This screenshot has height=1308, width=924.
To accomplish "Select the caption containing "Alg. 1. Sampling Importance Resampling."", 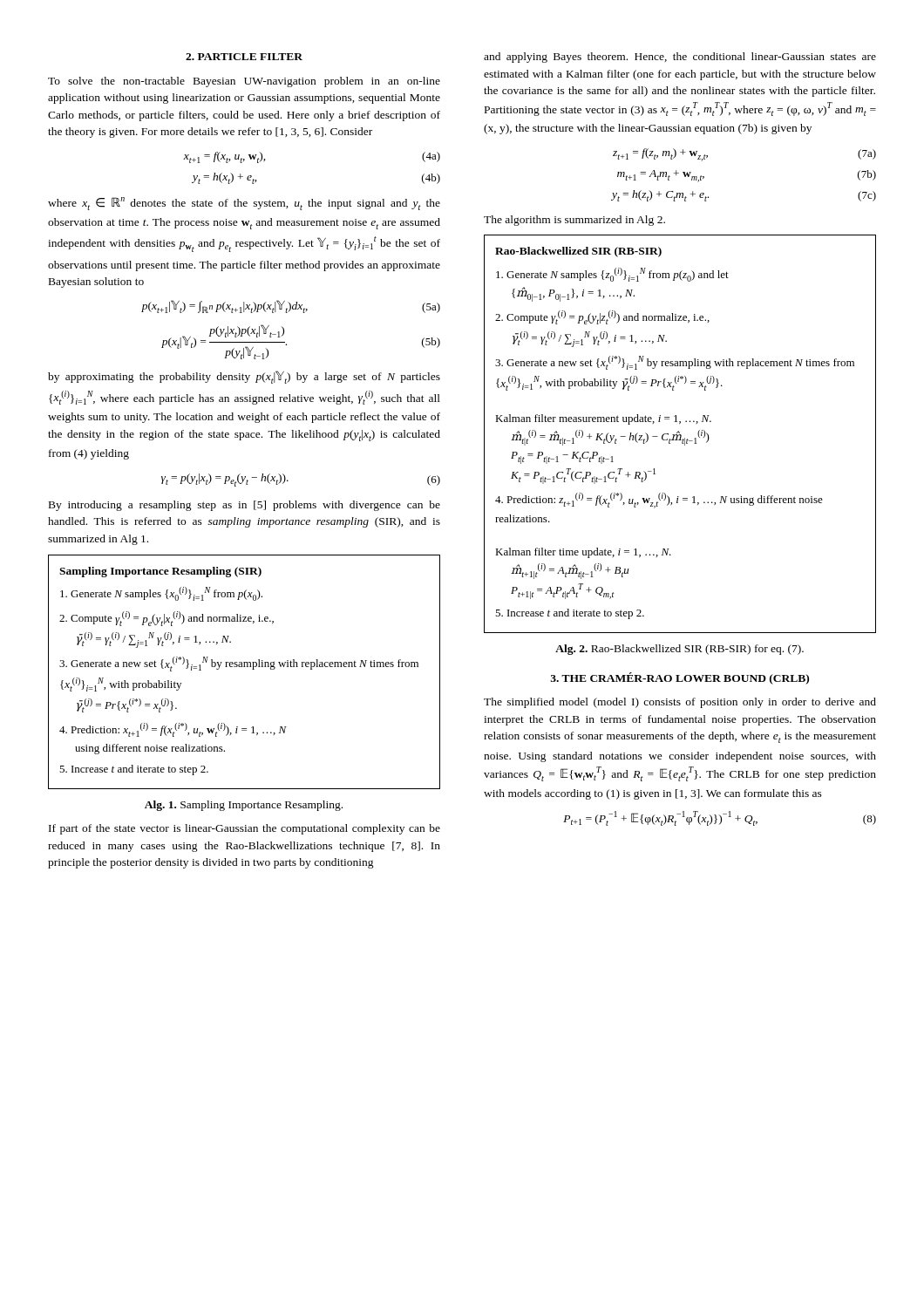I will point(244,804).
